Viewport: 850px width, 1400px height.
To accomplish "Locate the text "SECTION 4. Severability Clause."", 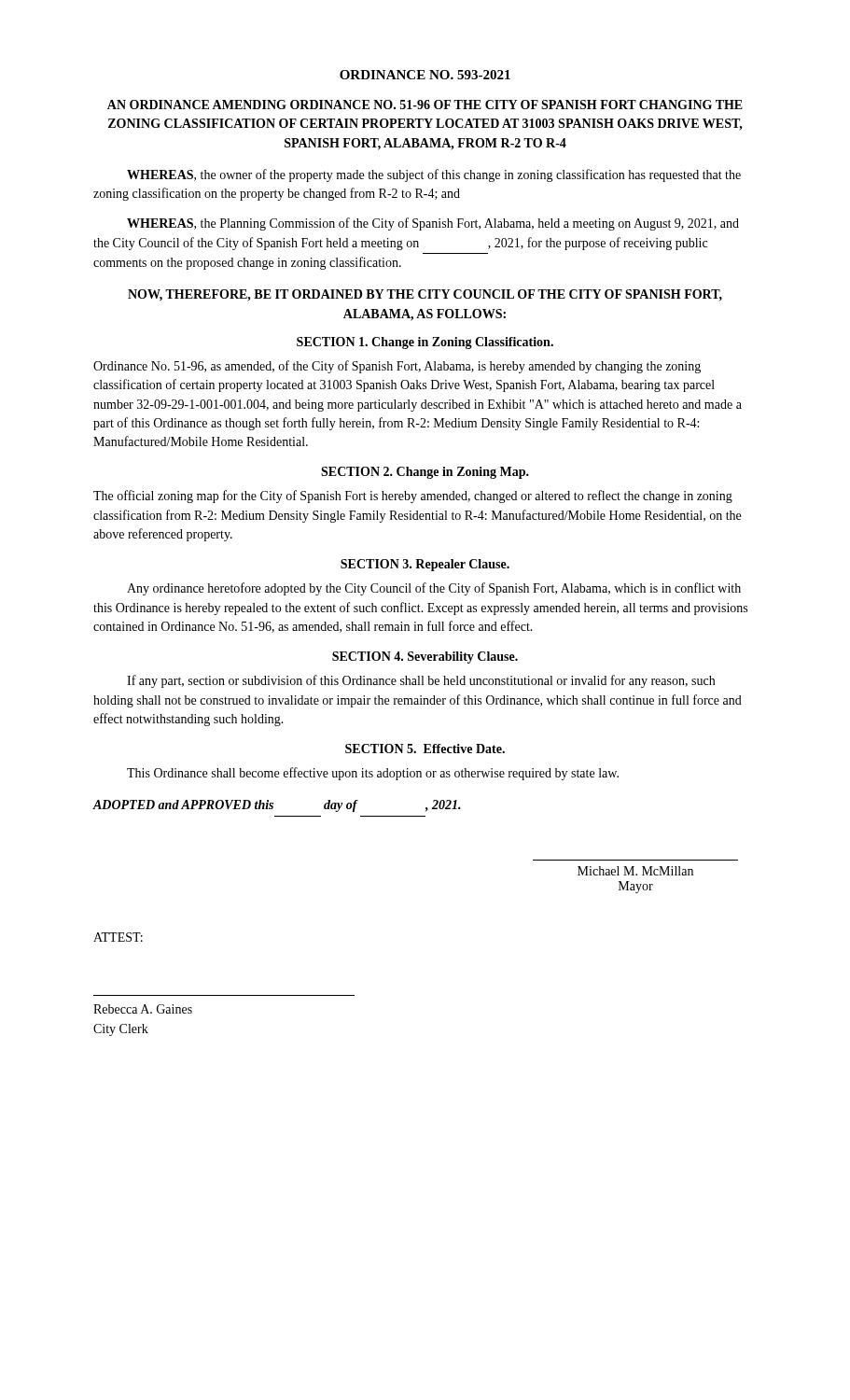I will click(425, 657).
